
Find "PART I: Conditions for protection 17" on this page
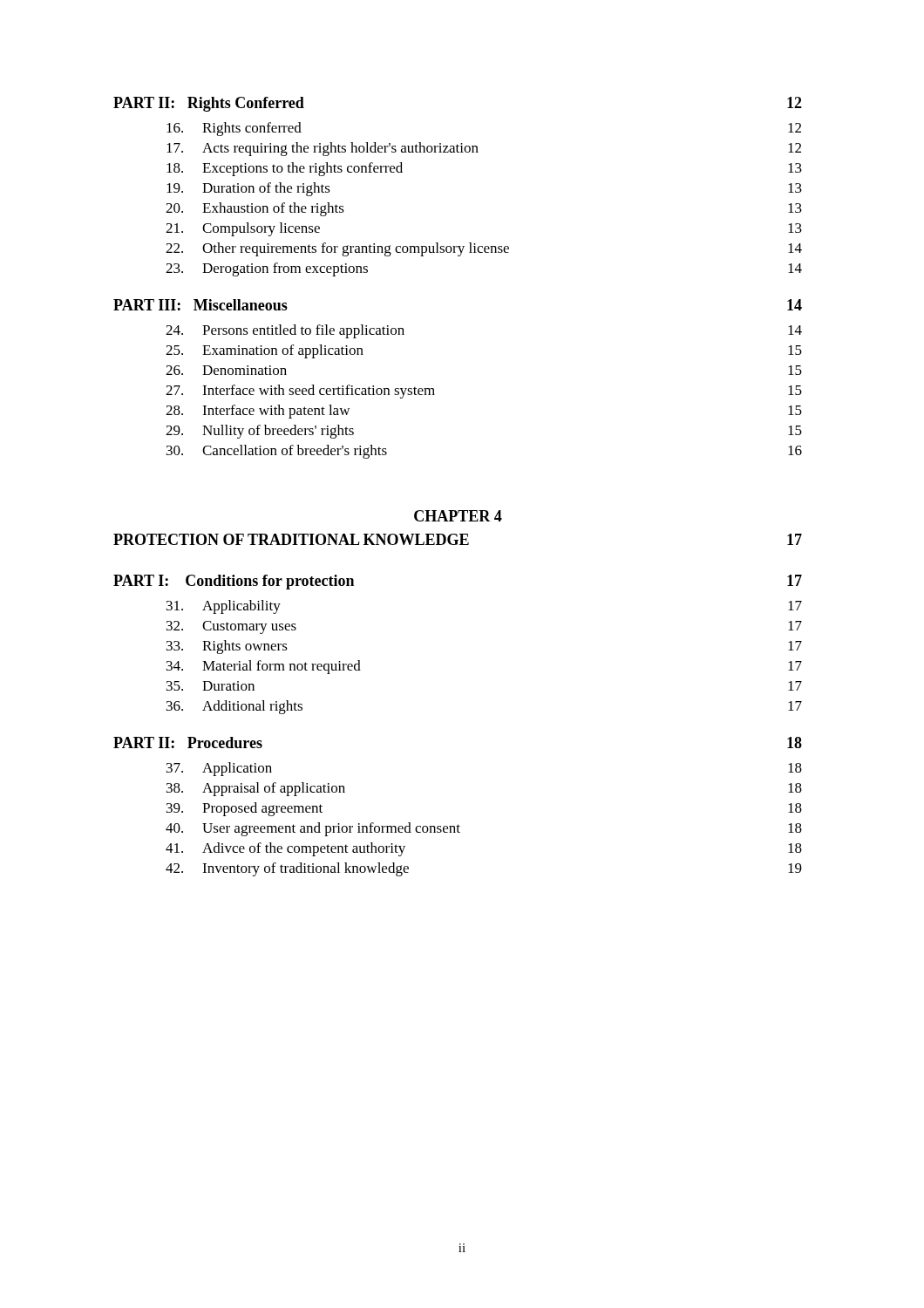tap(135, 582)
